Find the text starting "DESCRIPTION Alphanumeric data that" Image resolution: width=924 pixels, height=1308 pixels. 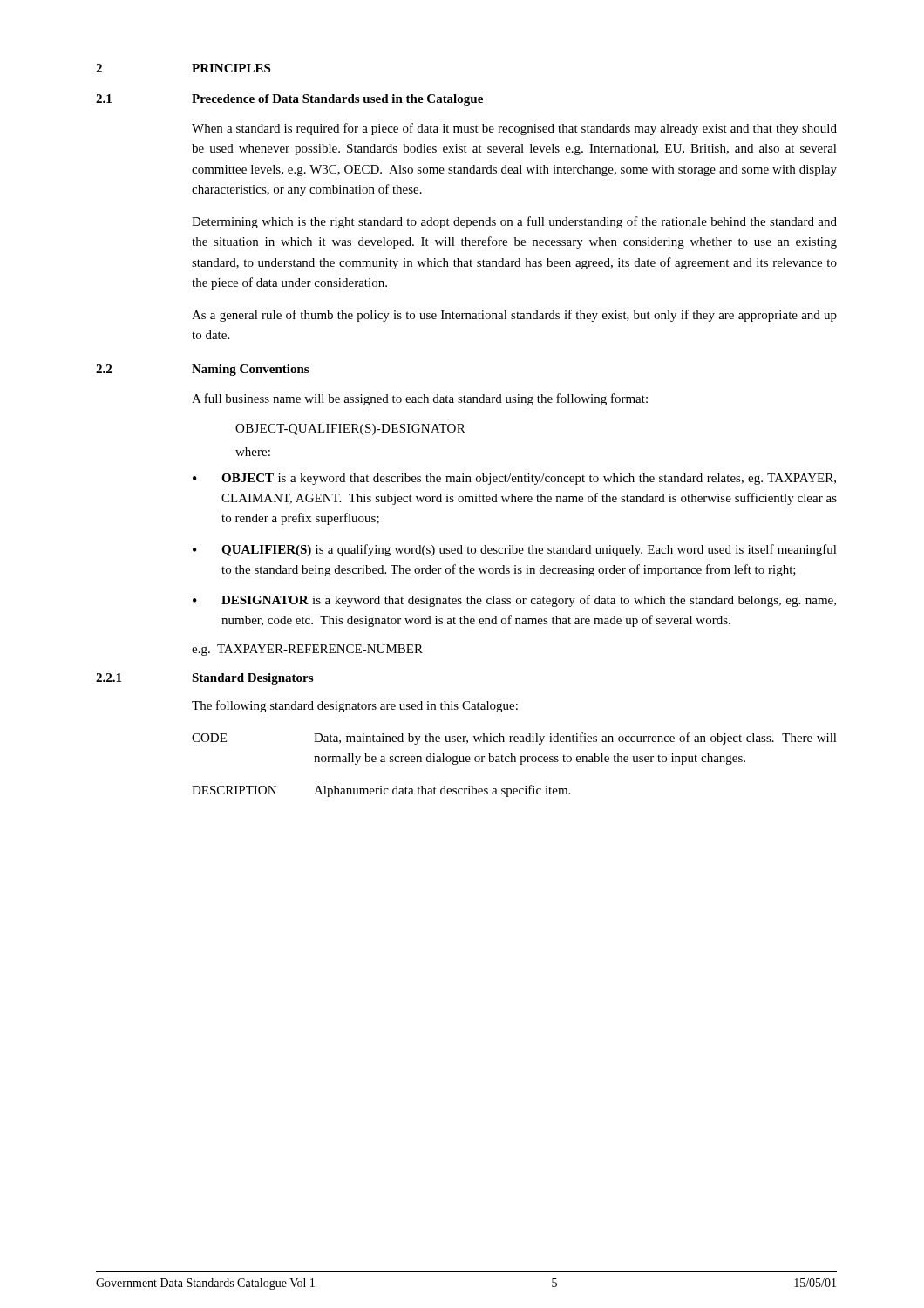[514, 791]
